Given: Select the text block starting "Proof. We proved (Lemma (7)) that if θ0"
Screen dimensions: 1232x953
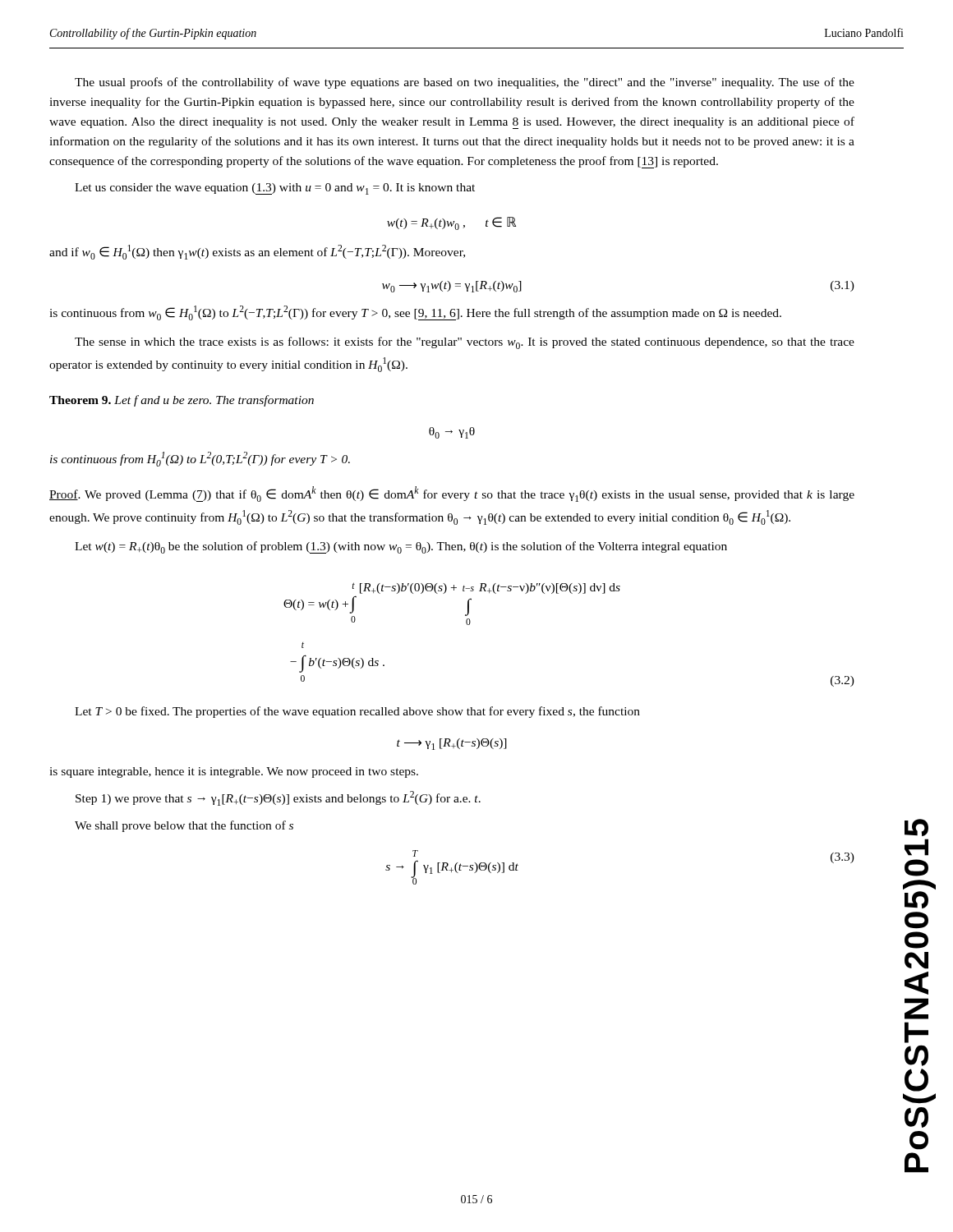Looking at the screenshot, I should tap(452, 506).
